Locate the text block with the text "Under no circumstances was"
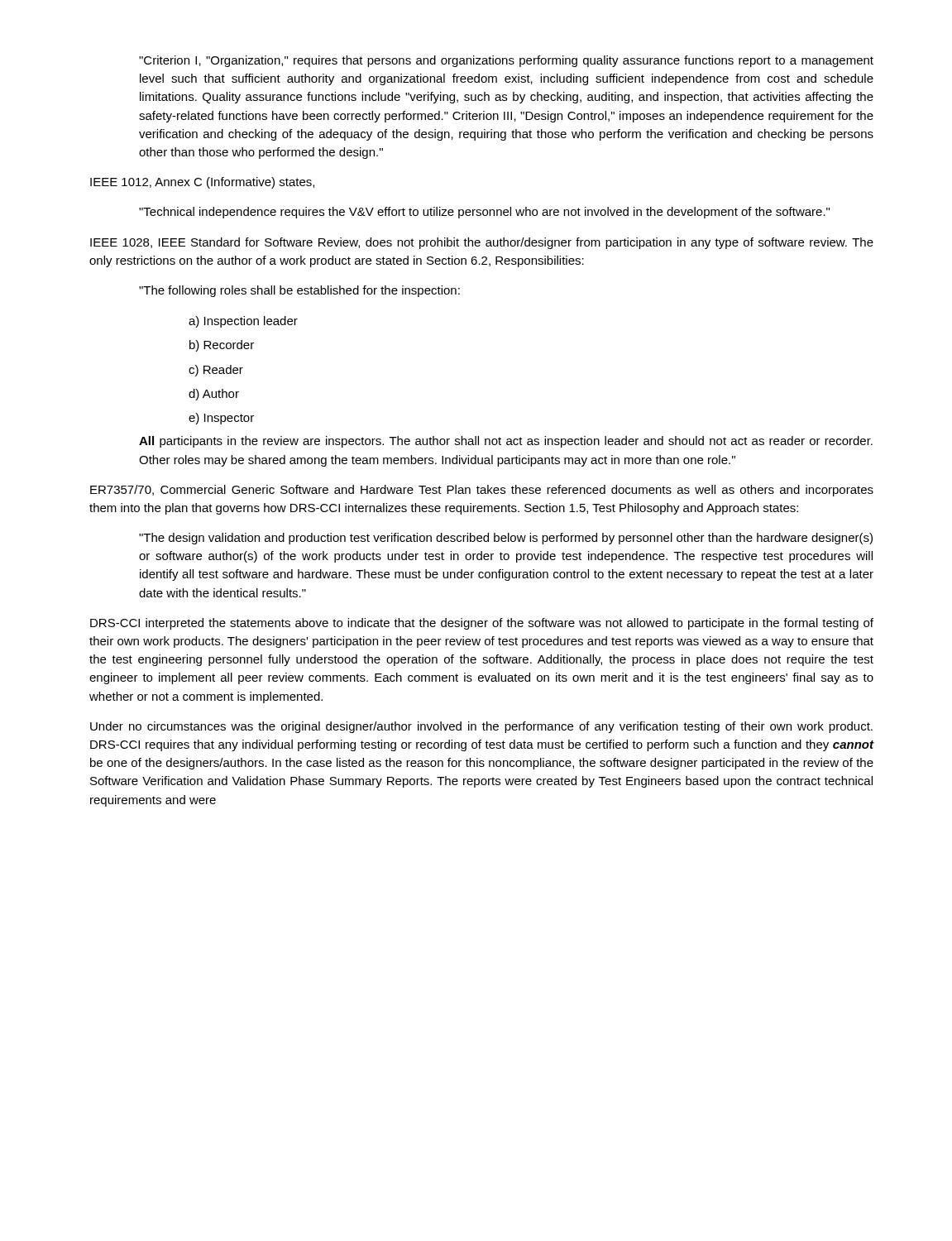952x1241 pixels. tap(481, 763)
